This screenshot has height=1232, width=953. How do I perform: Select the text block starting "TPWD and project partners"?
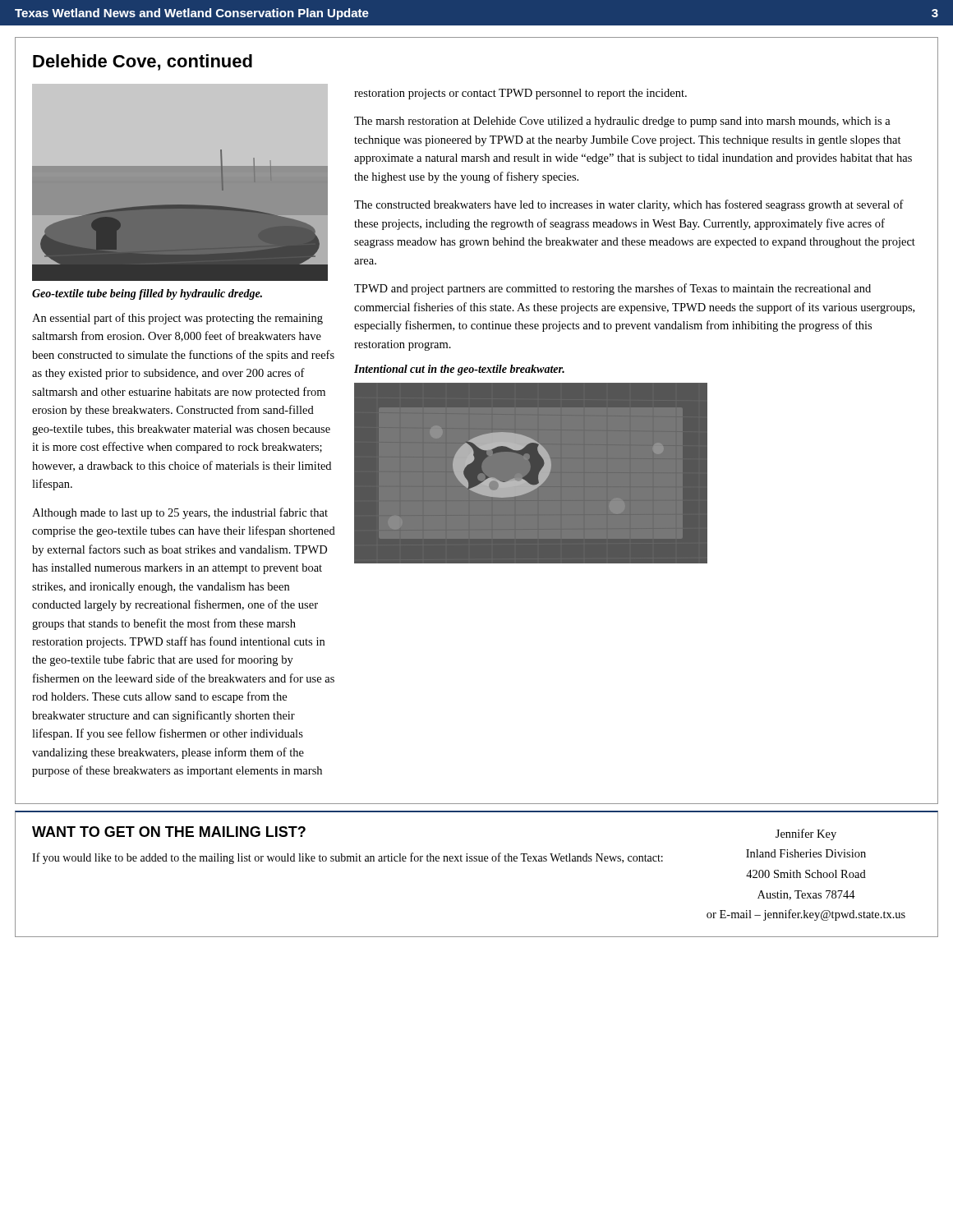click(x=635, y=316)
